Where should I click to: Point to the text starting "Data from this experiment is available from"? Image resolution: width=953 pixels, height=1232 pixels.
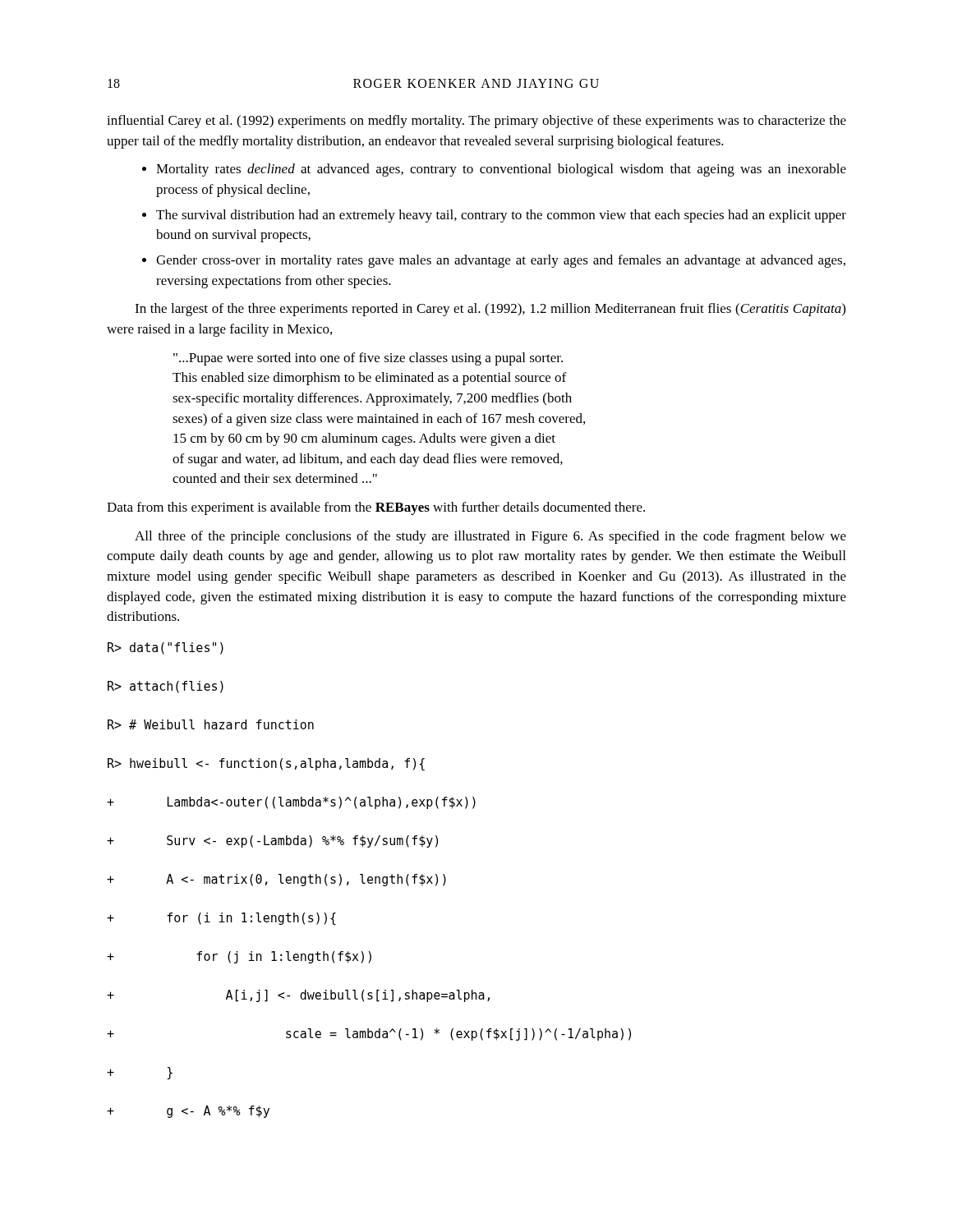pyautogui.click(x=376, y=507)
